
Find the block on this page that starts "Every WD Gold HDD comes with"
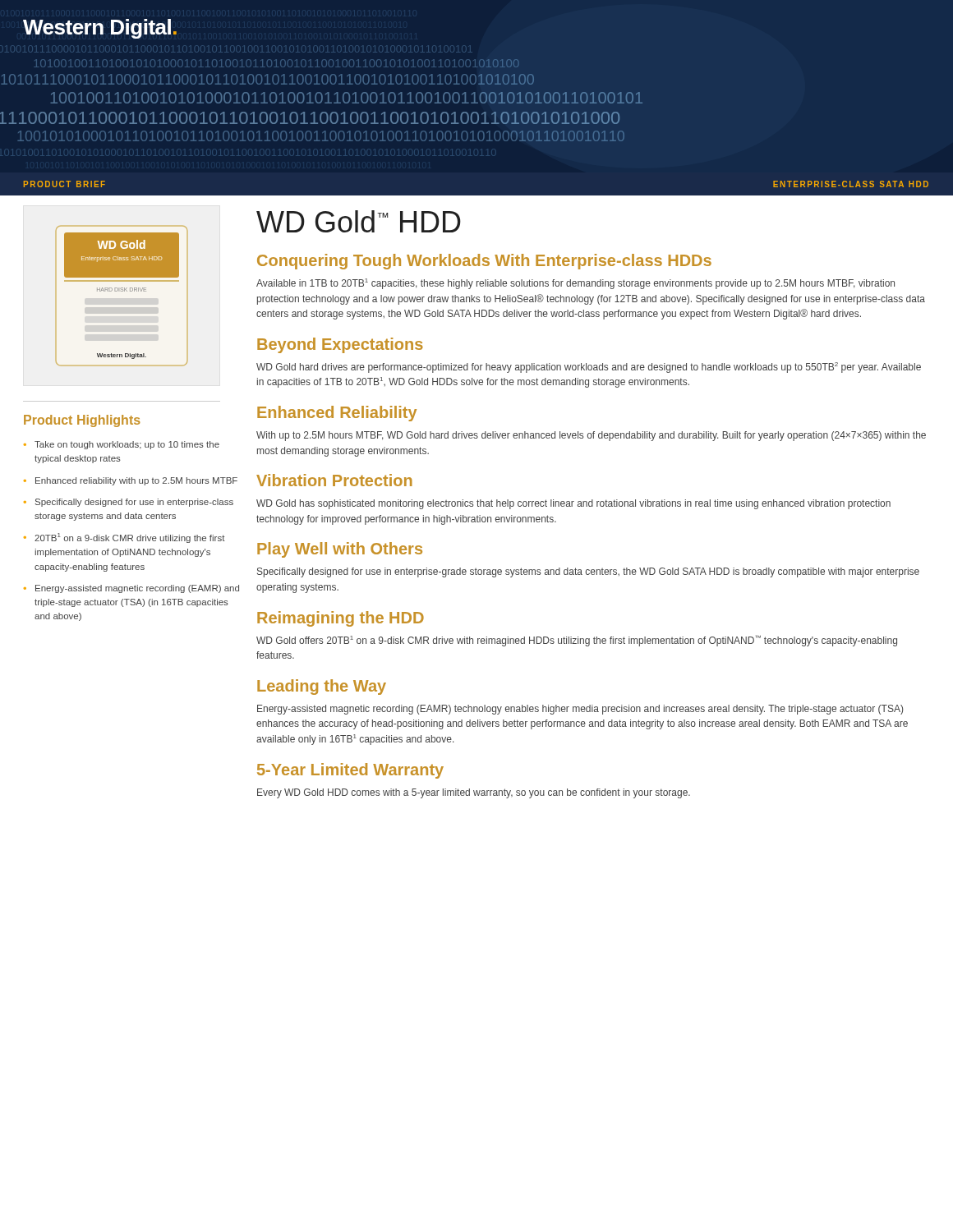point(473,792)
